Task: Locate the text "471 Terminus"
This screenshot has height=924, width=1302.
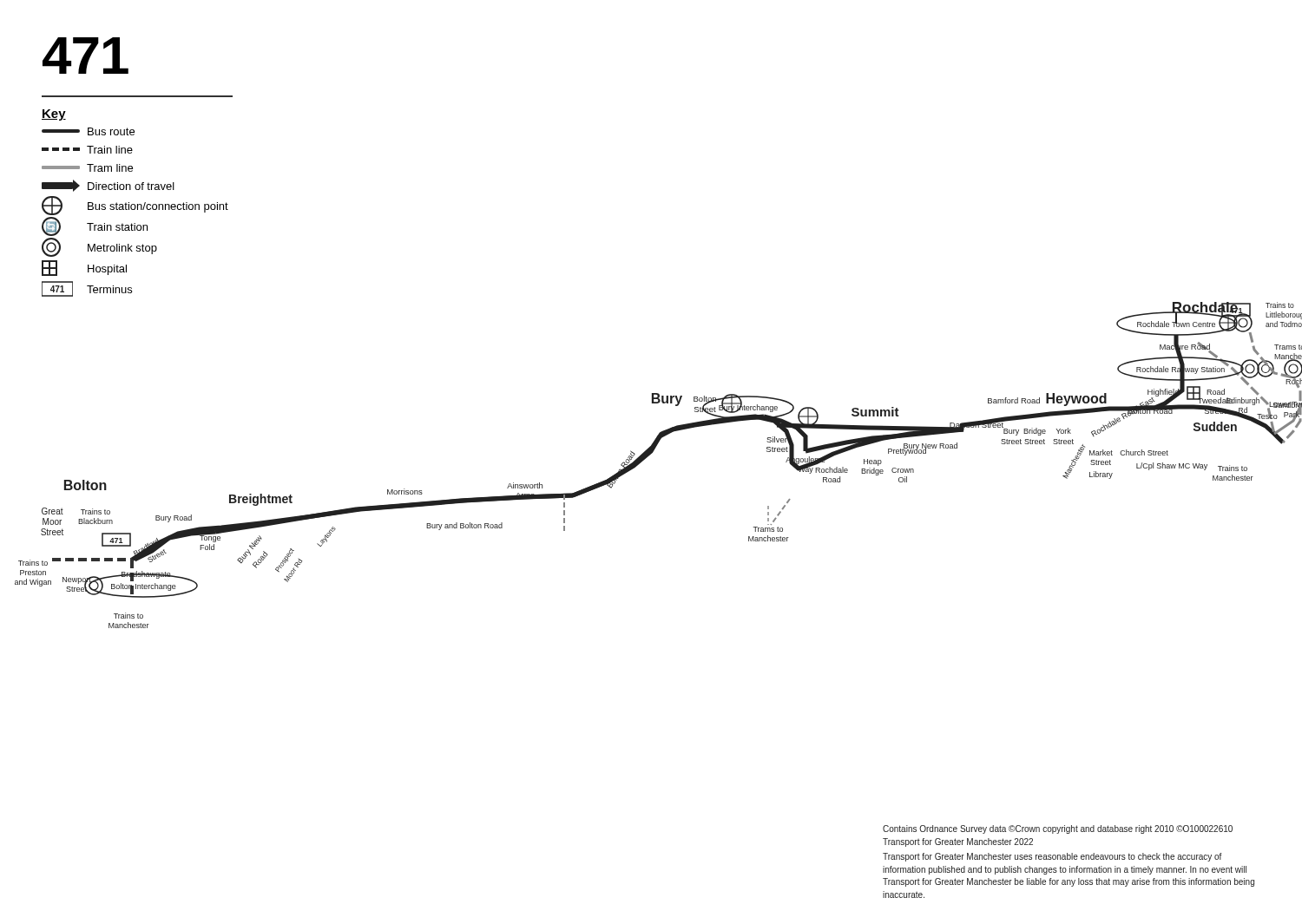Action: (87, 289)
